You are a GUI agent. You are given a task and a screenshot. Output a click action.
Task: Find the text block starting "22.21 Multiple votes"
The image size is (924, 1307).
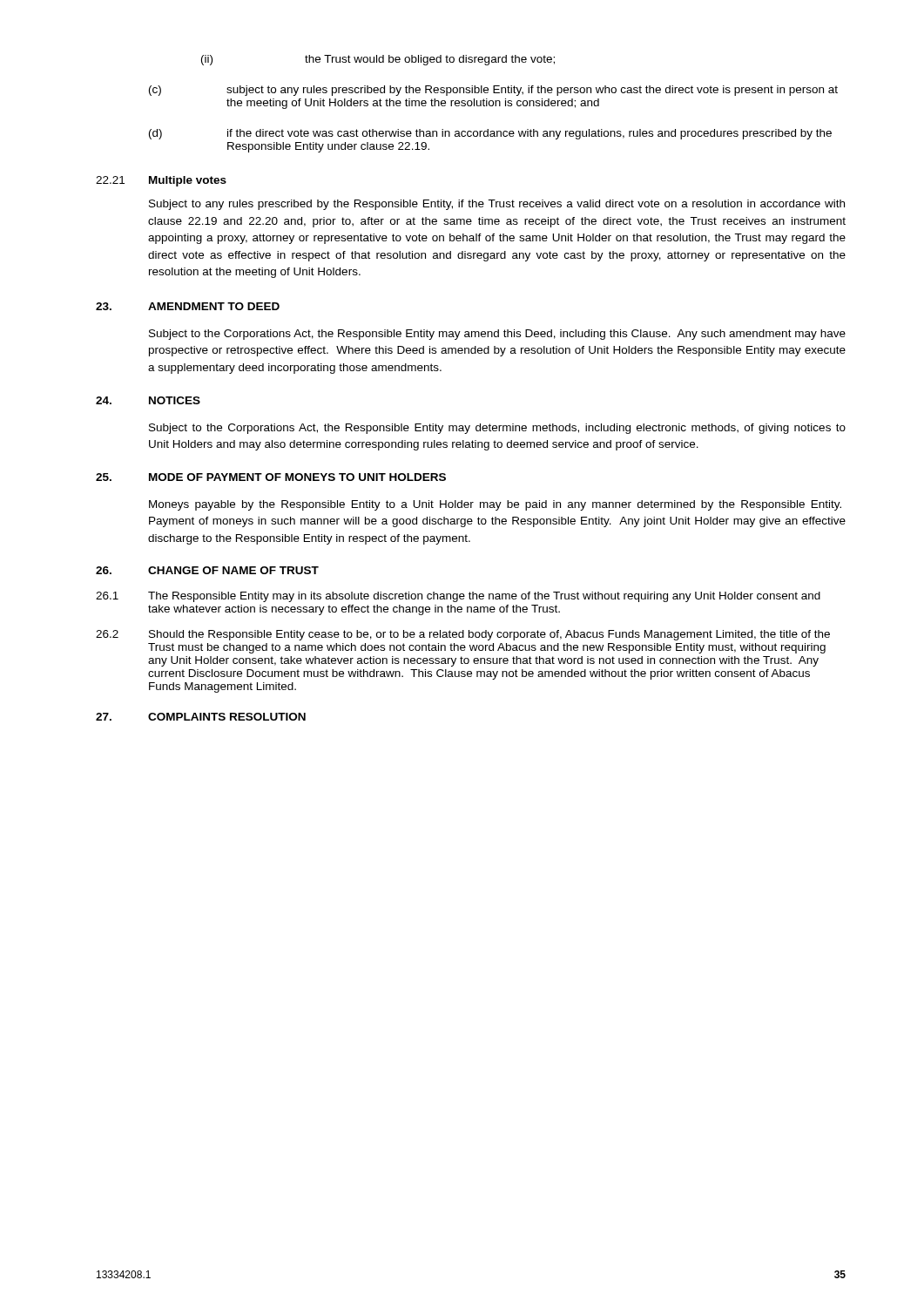[161, 180]
